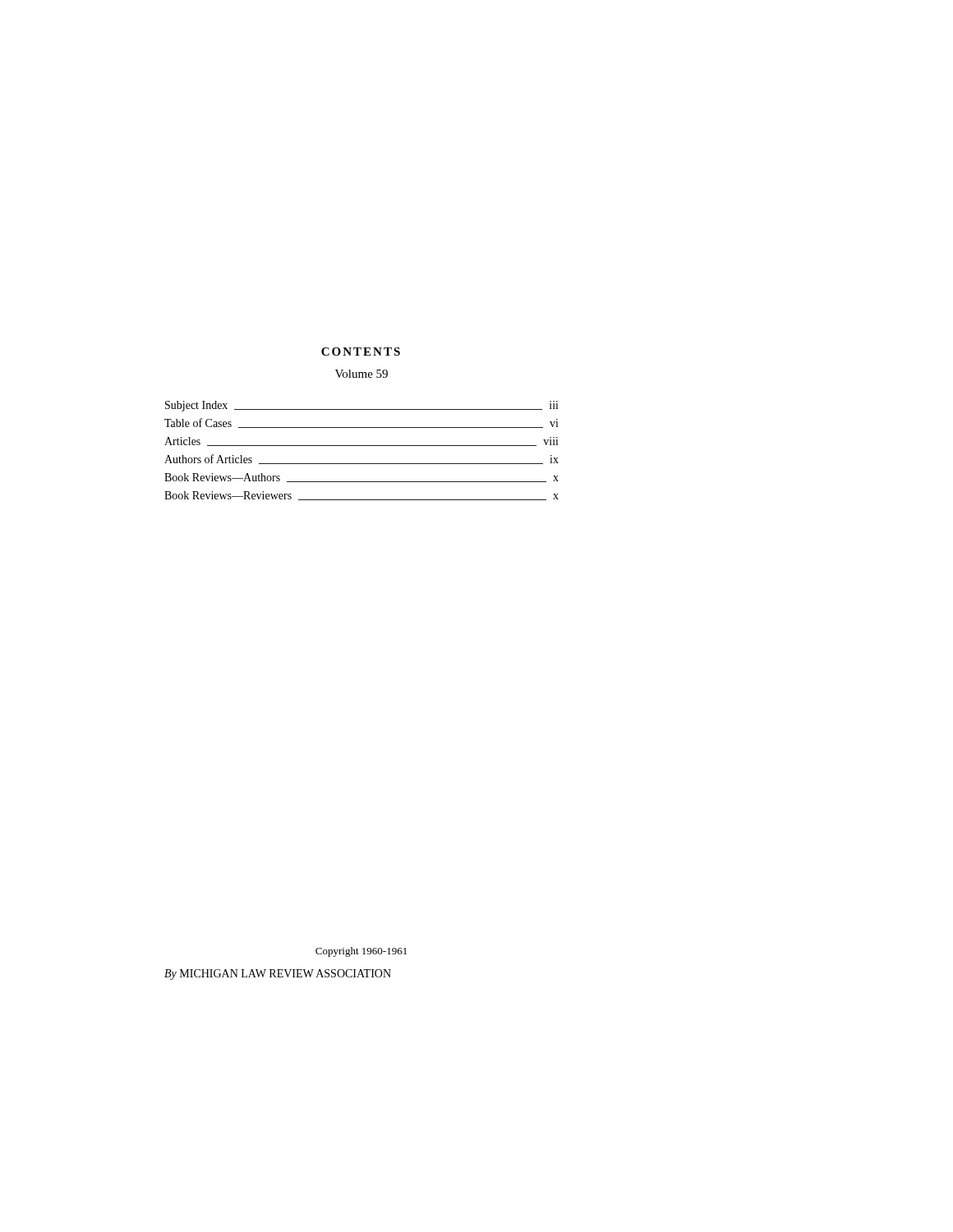Image resolution: width=953 pixels, height=1232 pixels.
Task: Locate the text "Book Reviews—Reviewers x"
Action: [361, 496]
